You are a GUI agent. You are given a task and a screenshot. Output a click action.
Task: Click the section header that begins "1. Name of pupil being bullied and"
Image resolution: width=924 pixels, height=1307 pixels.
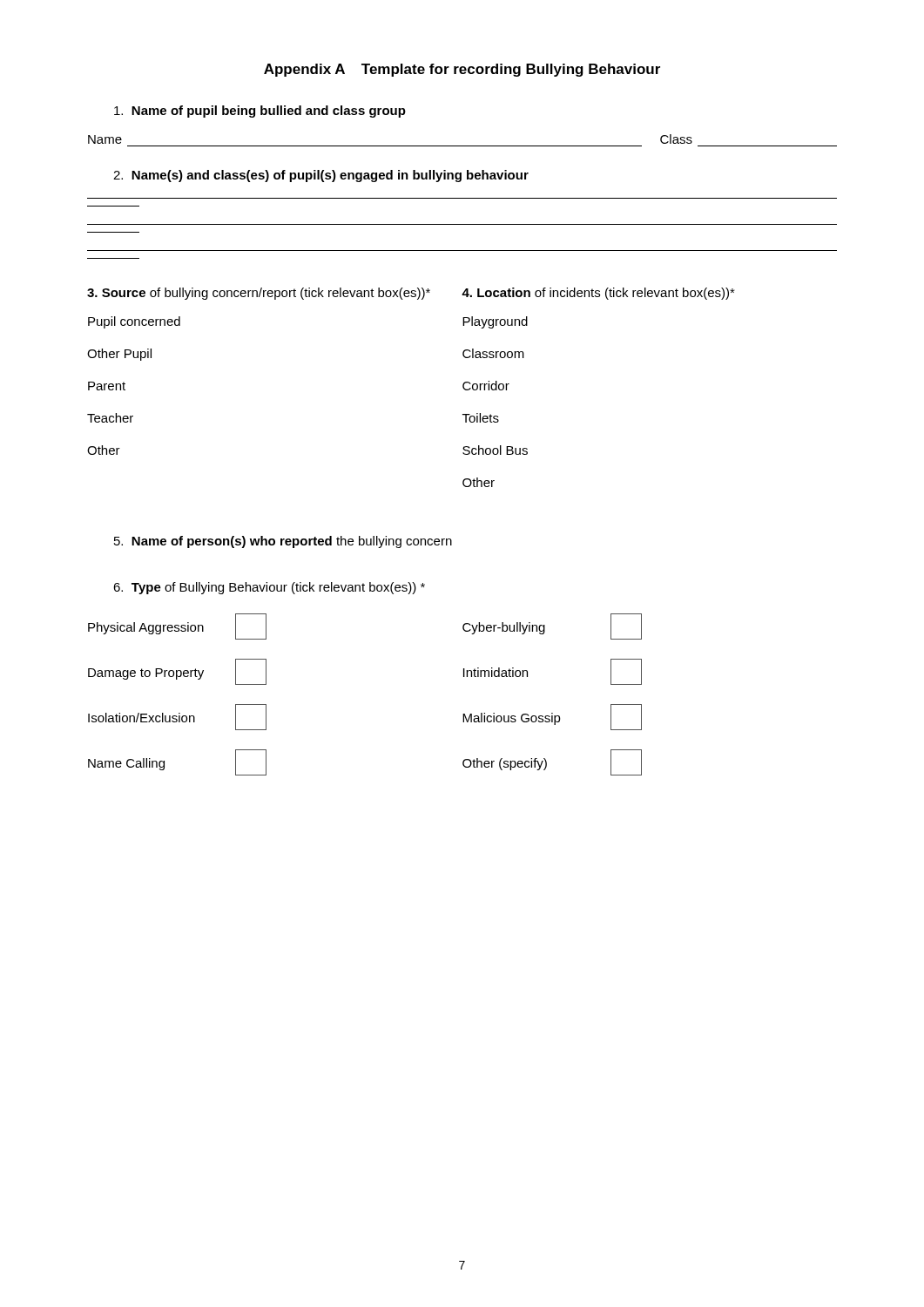click(259, 110)
